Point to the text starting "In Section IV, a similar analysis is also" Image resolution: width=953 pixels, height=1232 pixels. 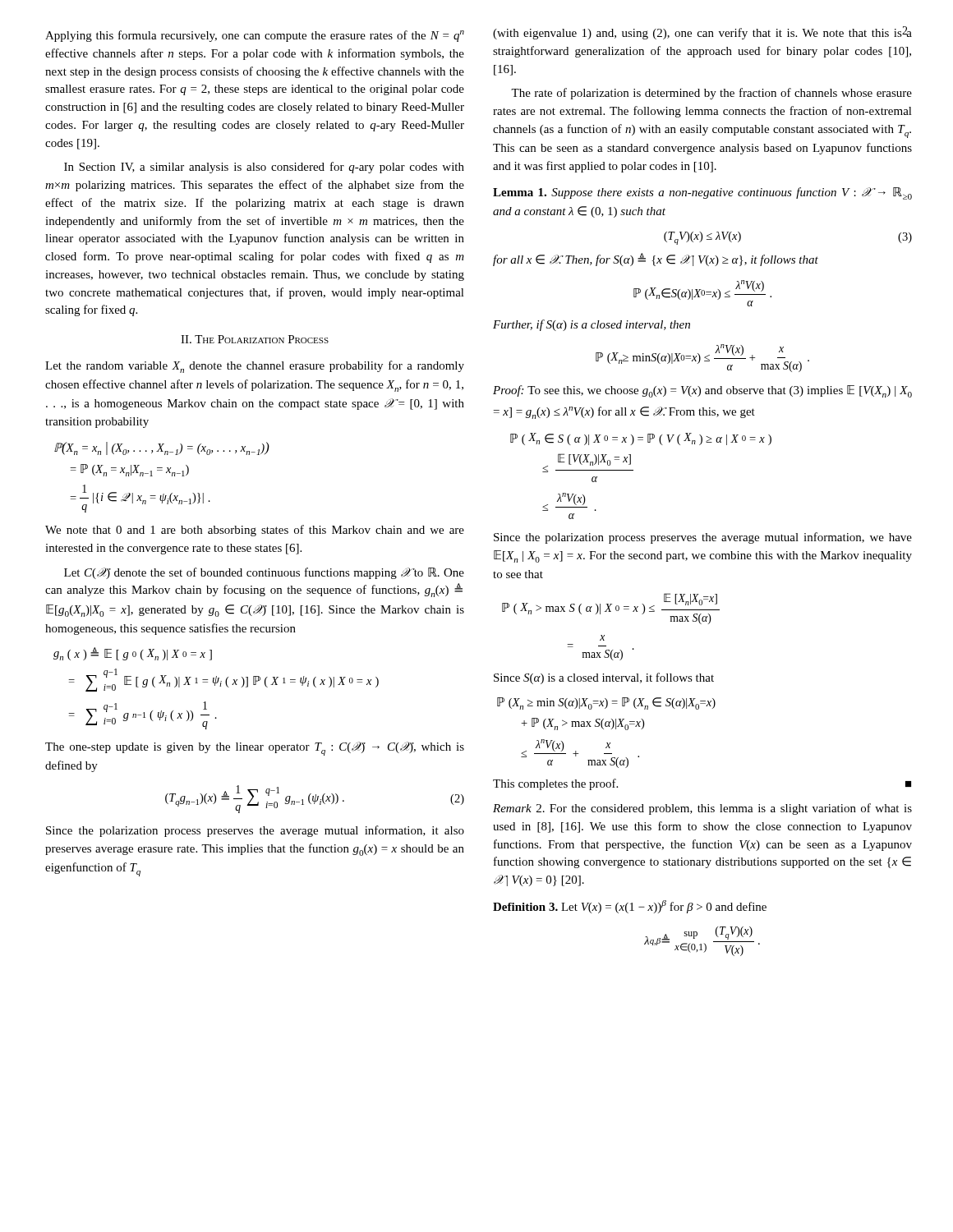(255, 239)
